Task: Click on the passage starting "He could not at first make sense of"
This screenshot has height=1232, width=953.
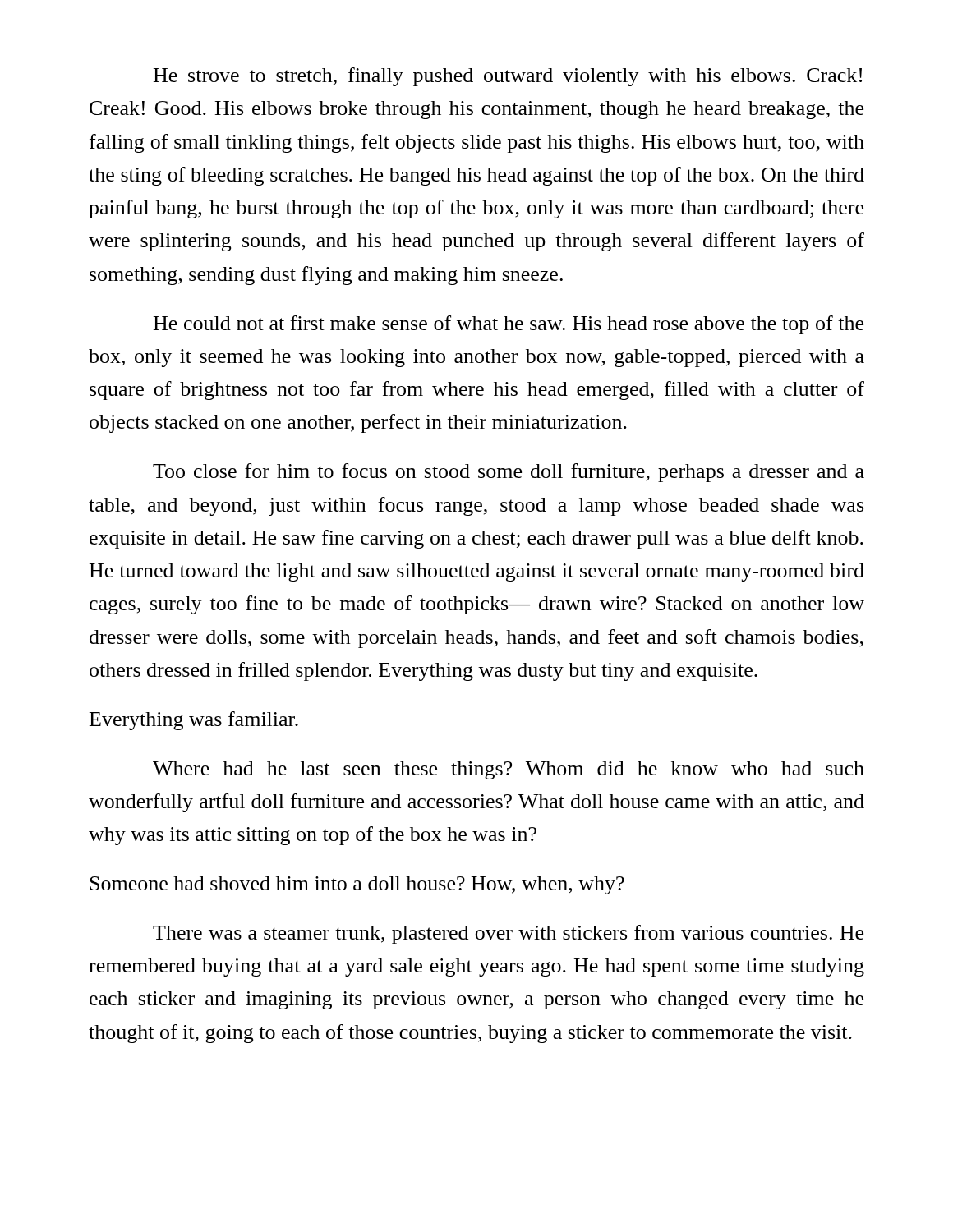Action: (x=476, y=373)
